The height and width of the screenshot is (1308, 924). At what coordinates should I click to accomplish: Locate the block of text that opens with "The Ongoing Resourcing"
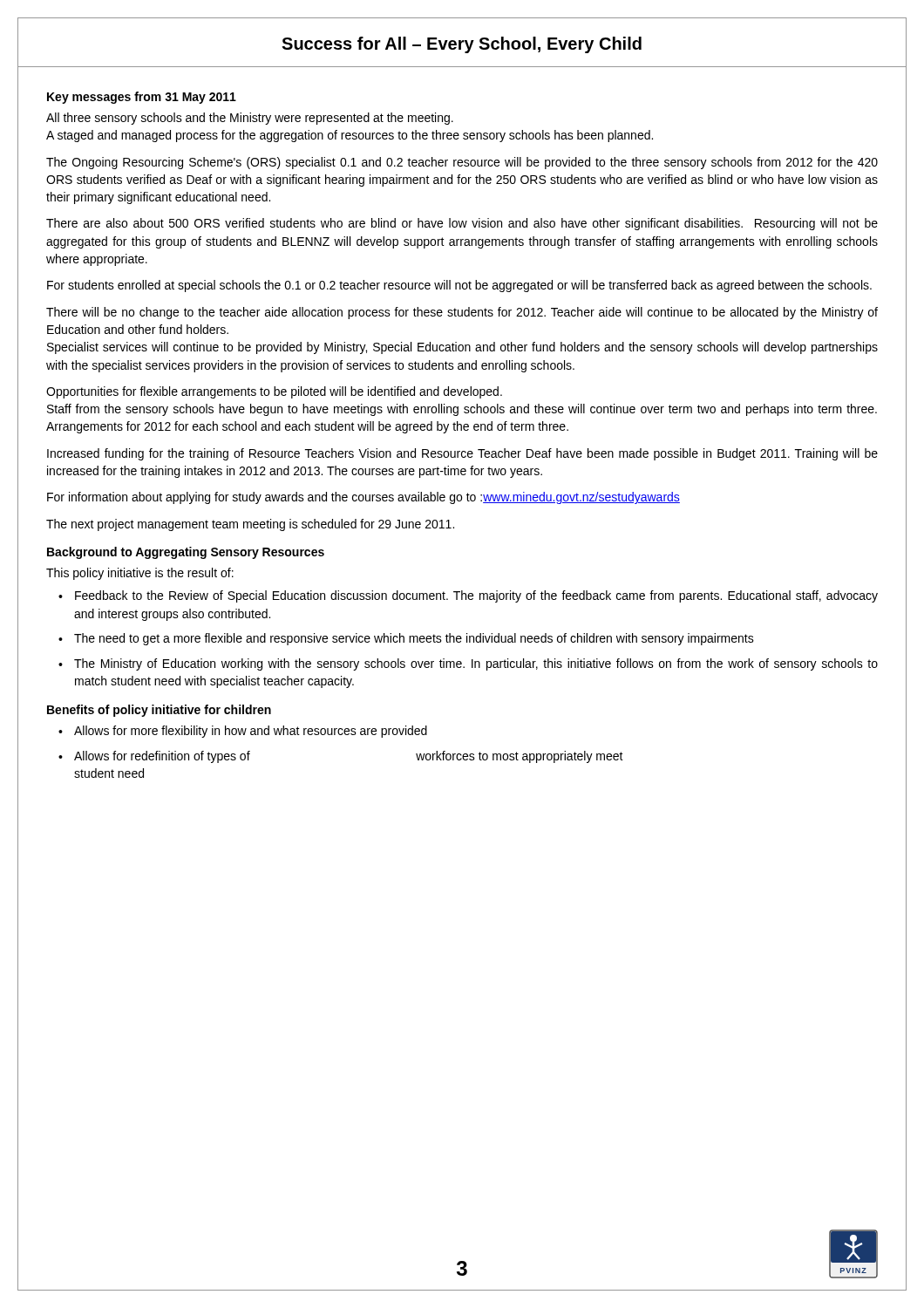point(462,180)
